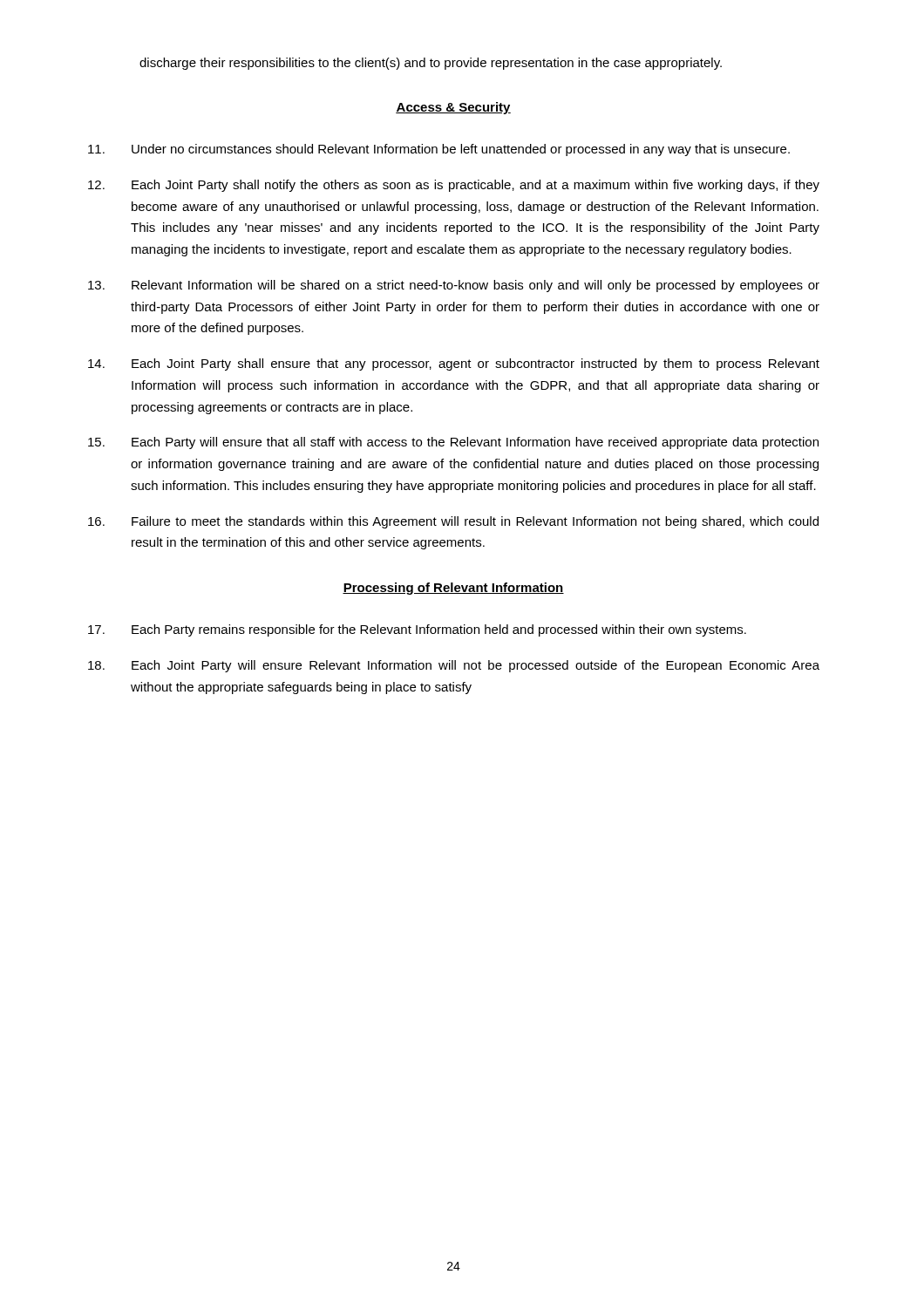
Task: Select the list item that says "13. Relevant Information will be shared"
Action: pyautogui.click(x=453, y=307)
